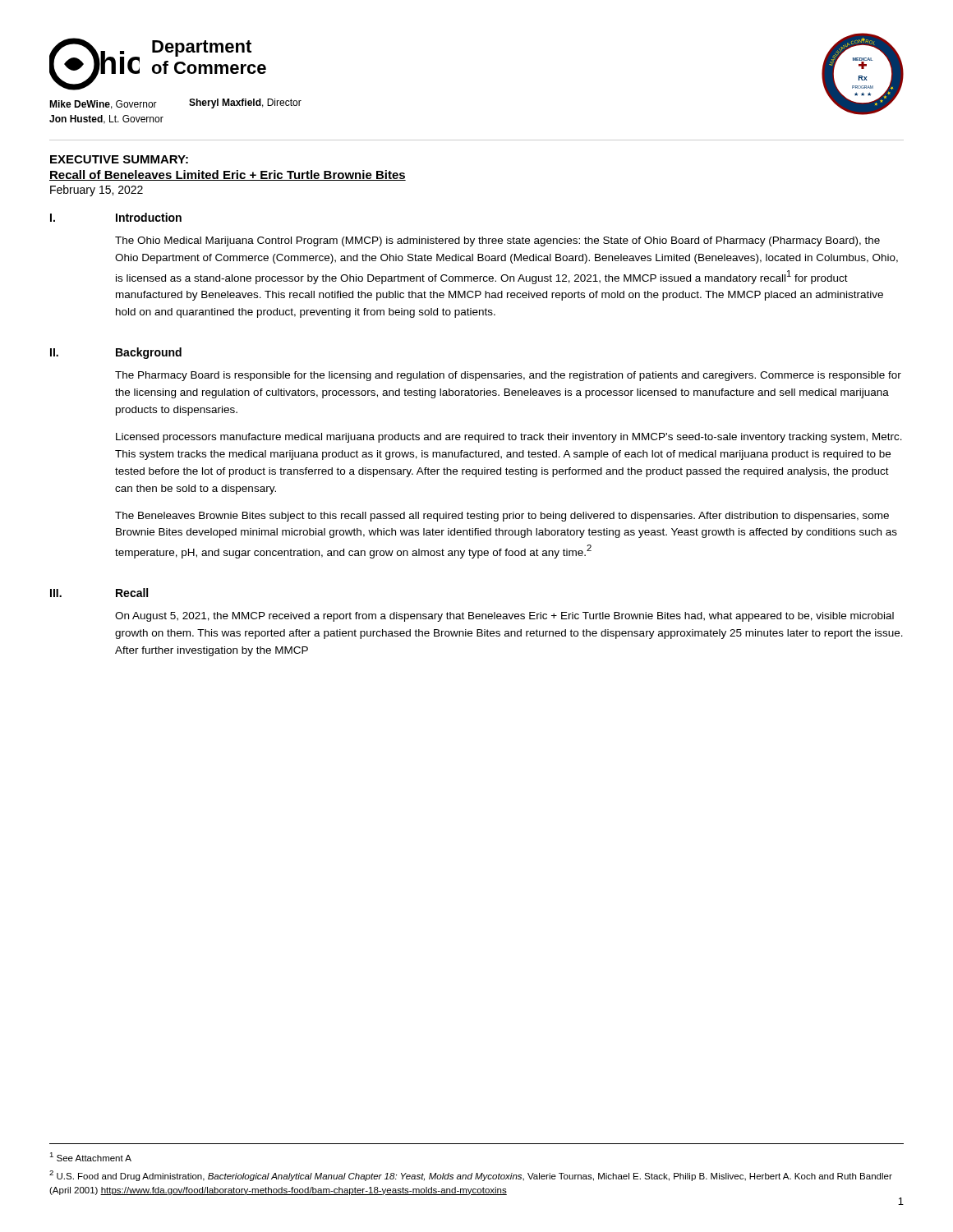
Task: Click the passage that begins "The Ohio Medical Marijuana Control Program (MMCP)"
Action: (x=507, y=276)
